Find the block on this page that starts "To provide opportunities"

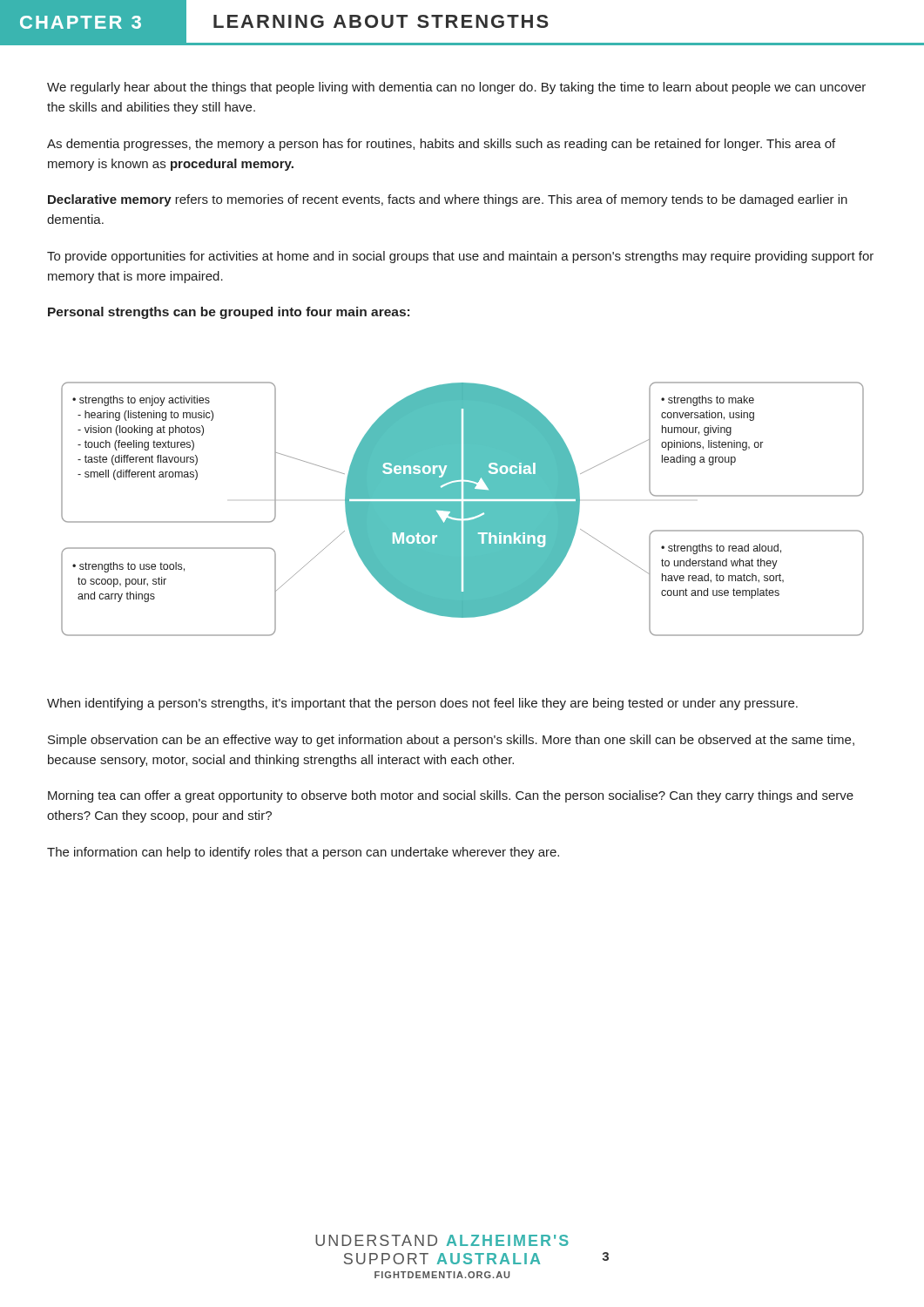click(x=460, y=265)
